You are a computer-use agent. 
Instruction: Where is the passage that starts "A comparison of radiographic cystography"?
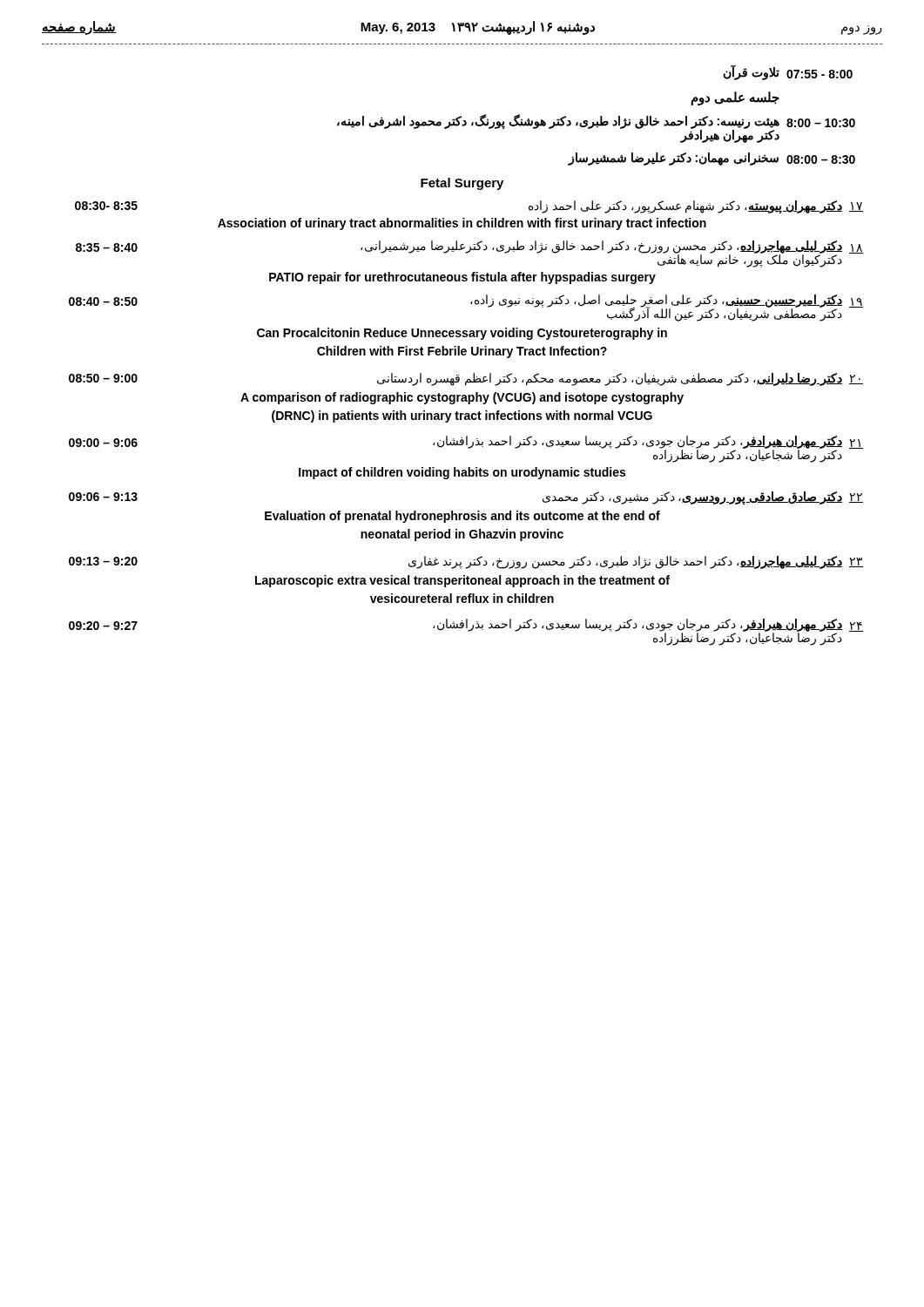click(x=462, y=406)
